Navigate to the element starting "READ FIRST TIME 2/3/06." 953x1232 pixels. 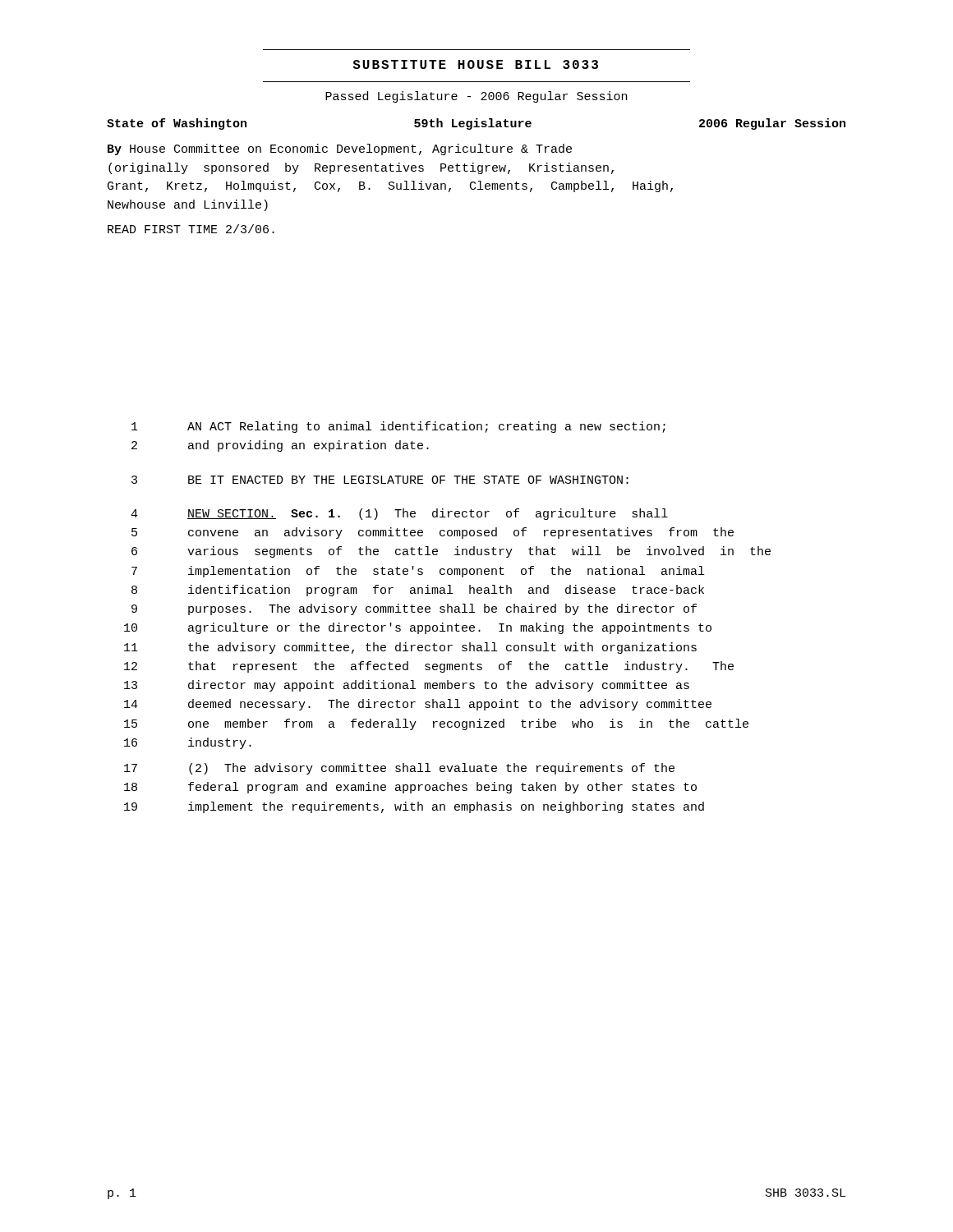coord(192,230)
